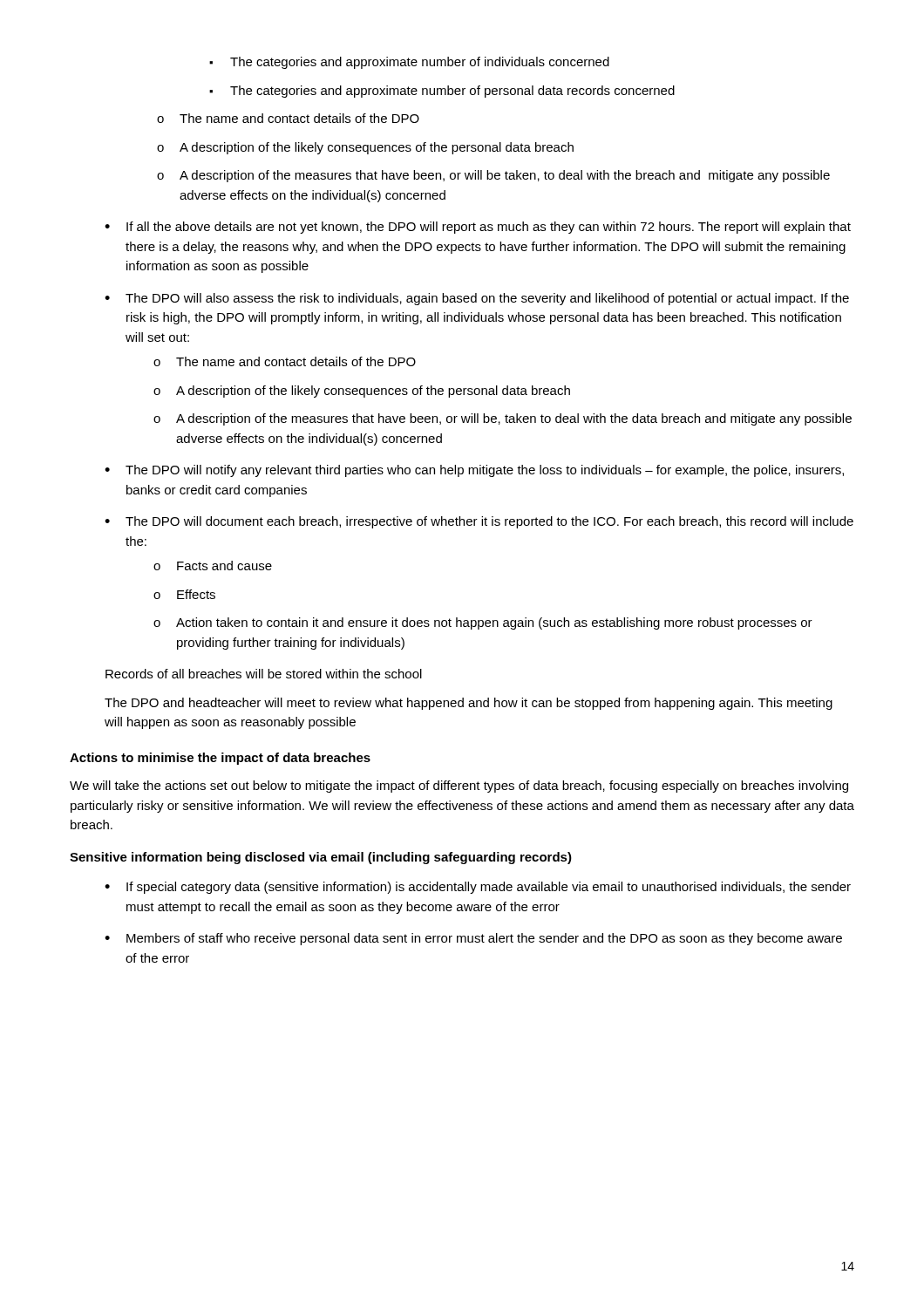Point to the section header beginning "Sensitive information being disclosed"
This screenshot has width=924, height=1308.
321,856
